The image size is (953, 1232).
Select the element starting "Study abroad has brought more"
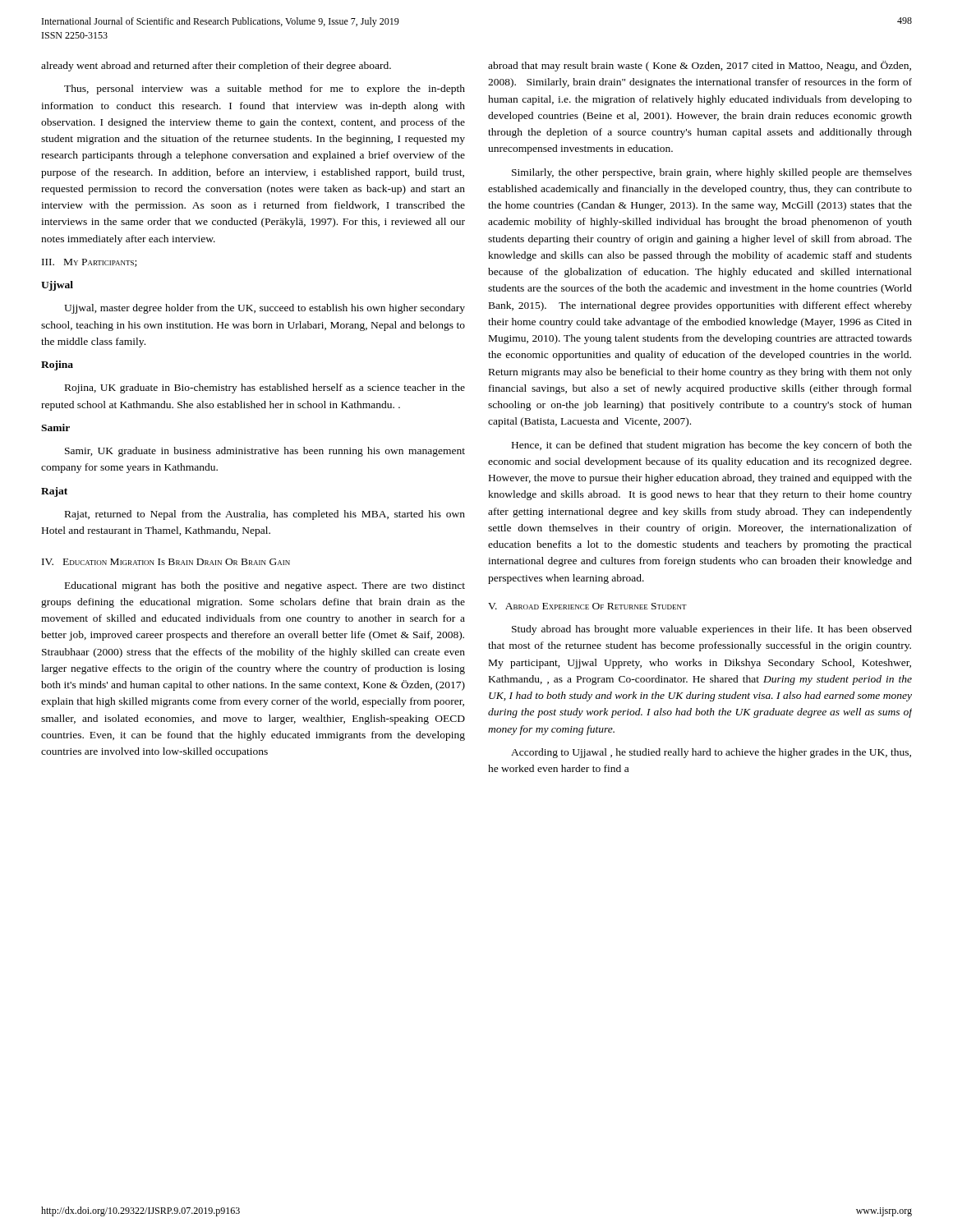[x=700, y=679]
